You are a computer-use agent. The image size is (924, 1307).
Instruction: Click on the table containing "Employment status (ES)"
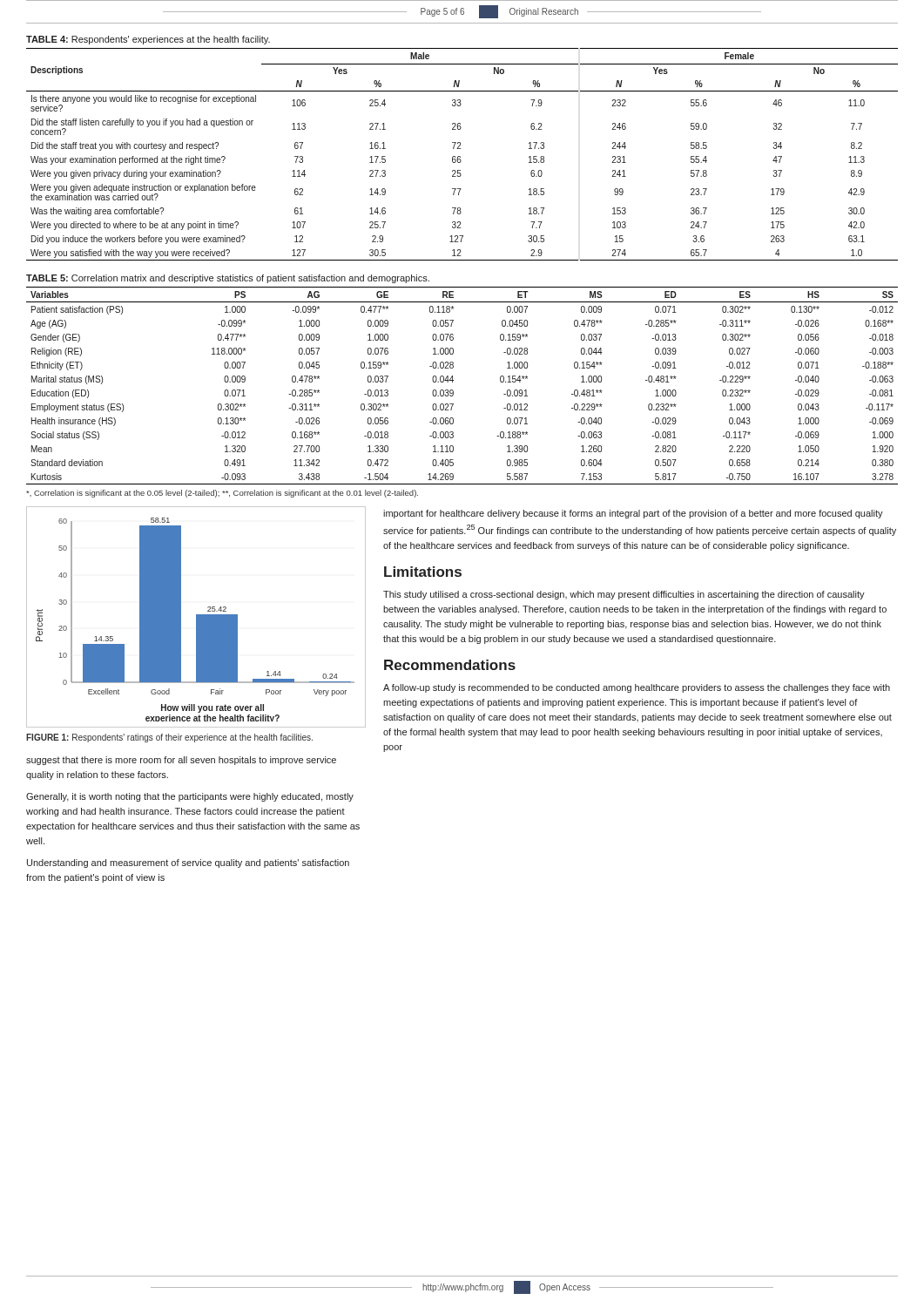[462, 386]
